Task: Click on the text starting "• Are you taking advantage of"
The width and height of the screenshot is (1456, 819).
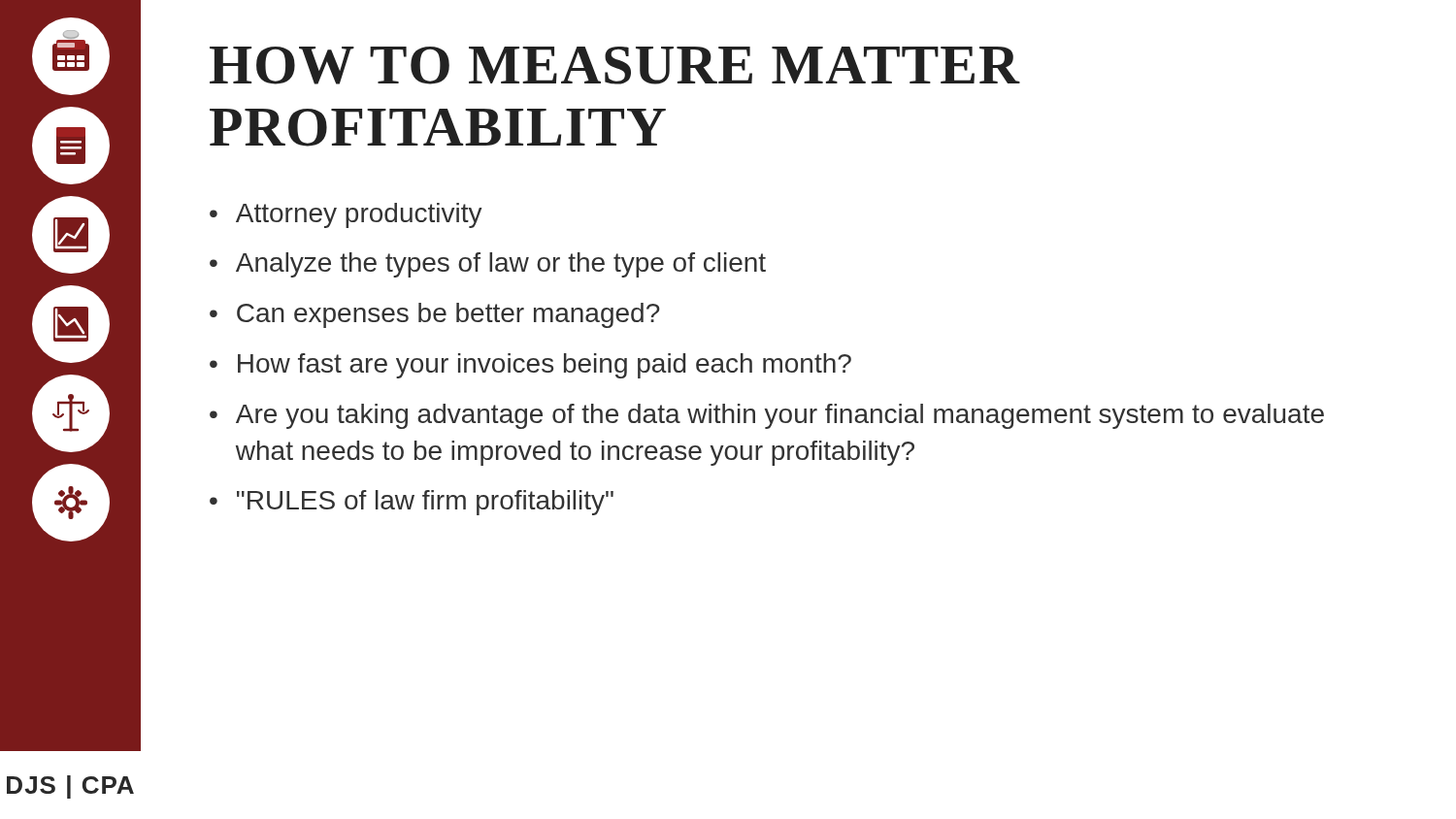Action: [x=794, y=432]
